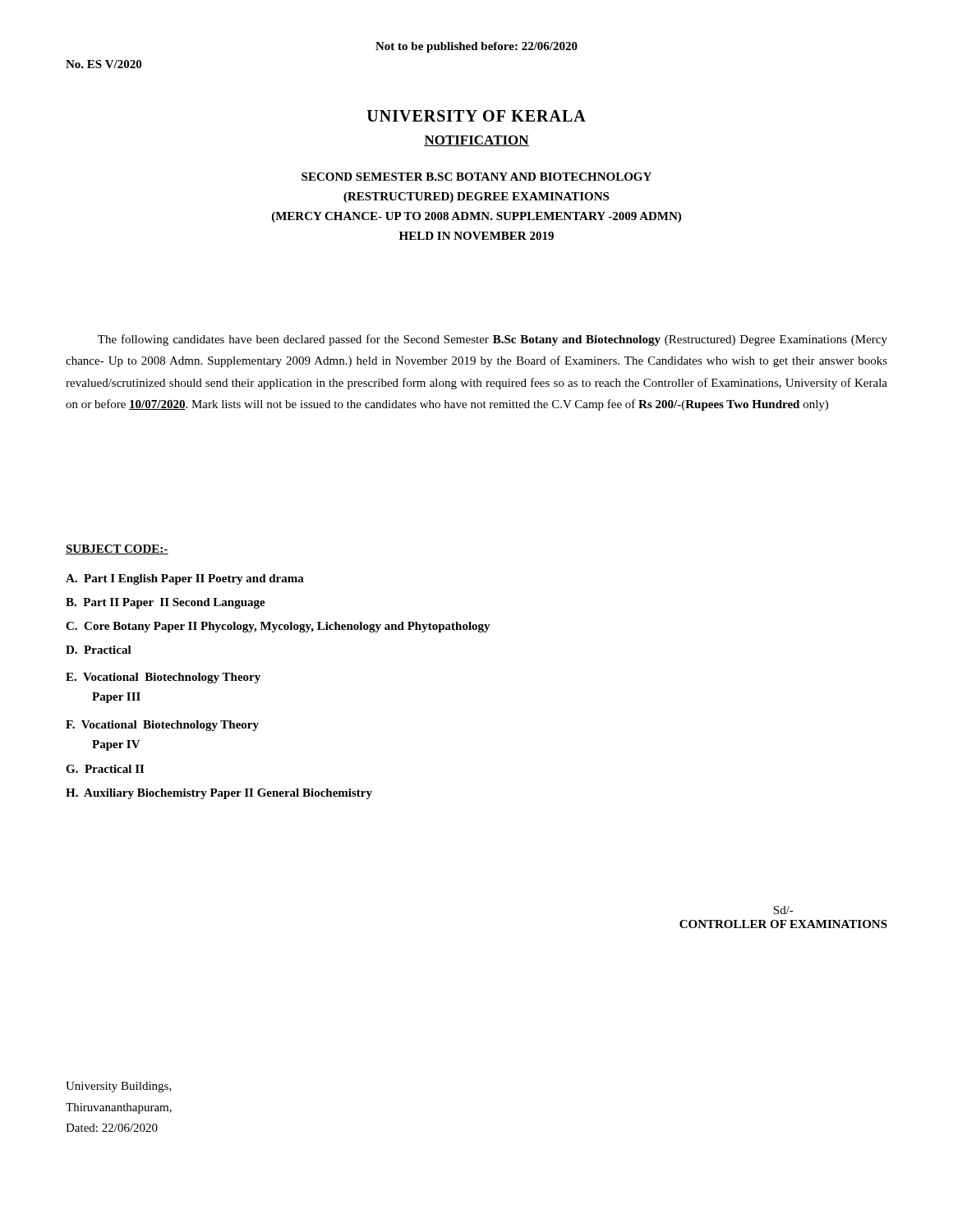
Task: Select the list item that says "E. Vocational Biotechnology Theory Paper"
Action: (x=163, y=687)
